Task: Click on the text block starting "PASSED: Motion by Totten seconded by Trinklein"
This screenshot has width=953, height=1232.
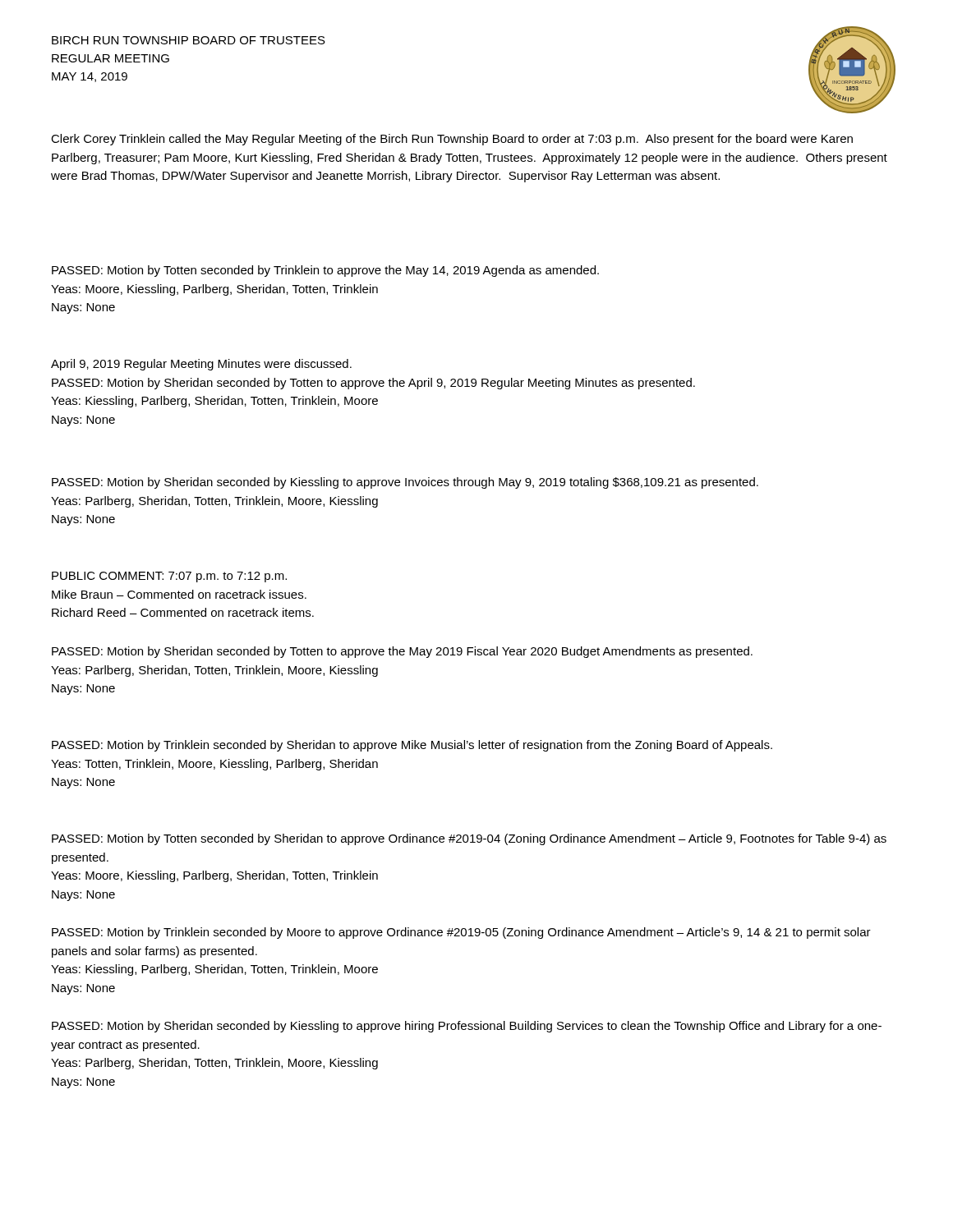Action: (x=325, y=288)
